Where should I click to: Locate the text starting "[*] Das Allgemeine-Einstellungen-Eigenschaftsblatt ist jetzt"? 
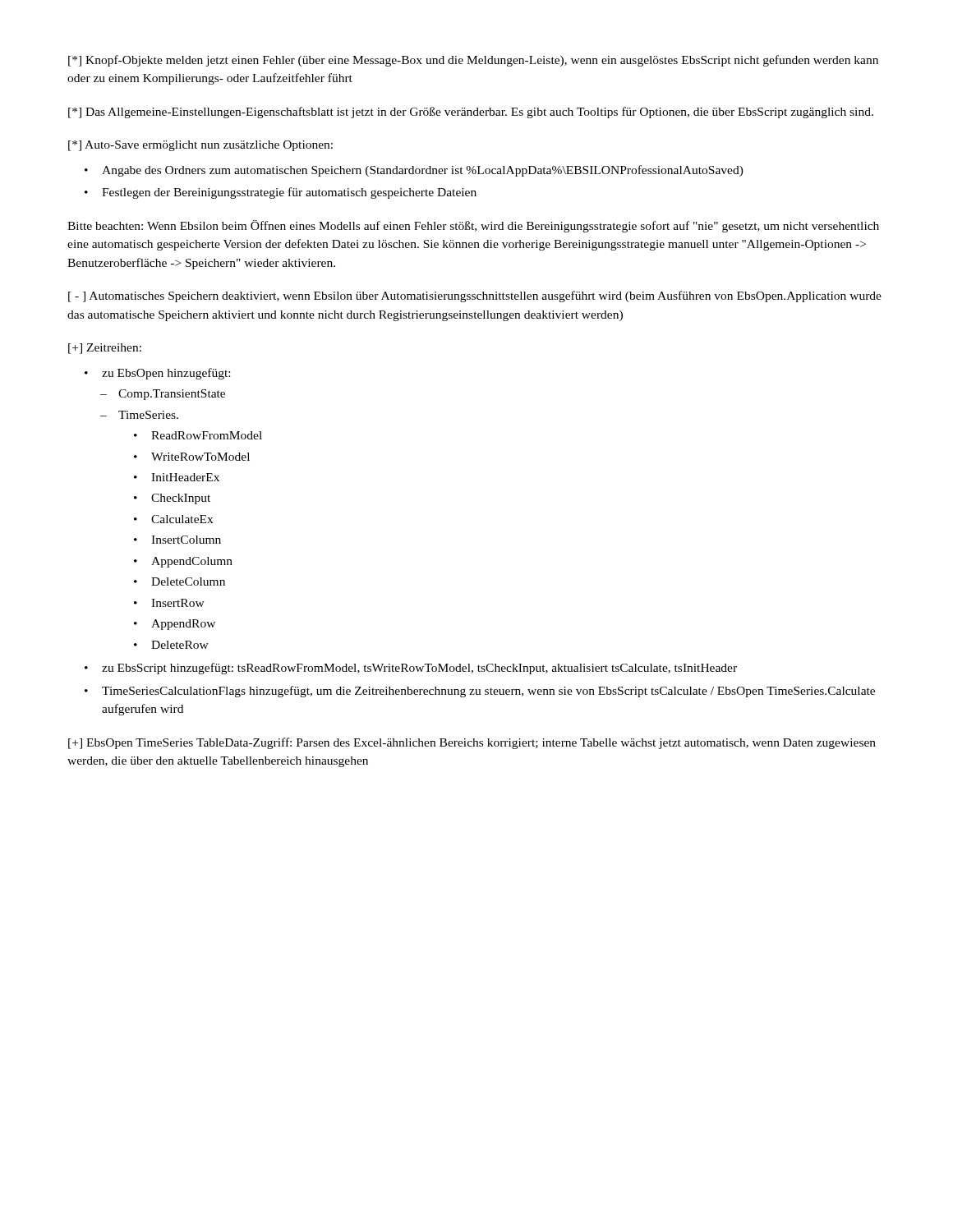[x=471, y=111]
